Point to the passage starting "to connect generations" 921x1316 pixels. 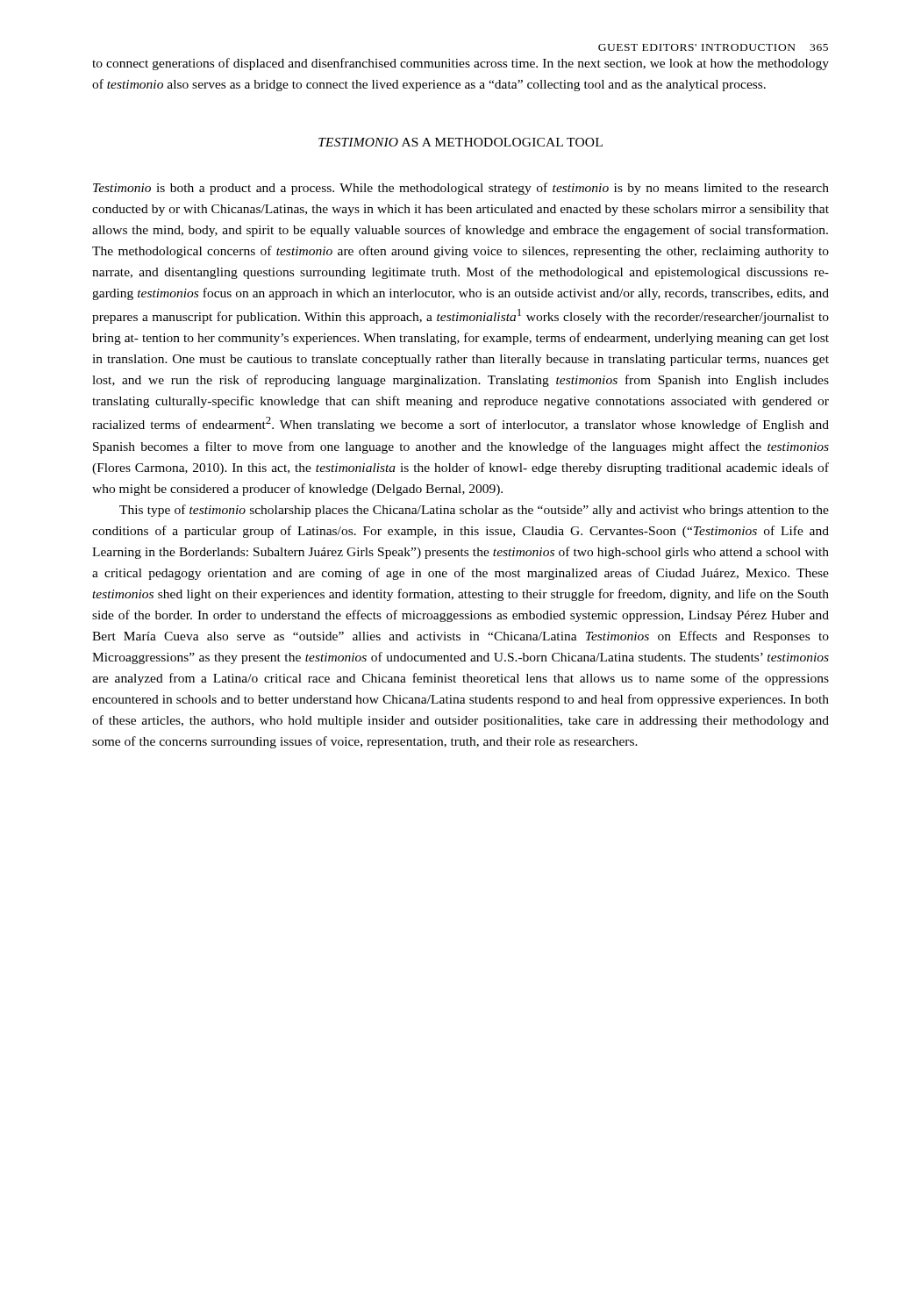click(460, 73)
